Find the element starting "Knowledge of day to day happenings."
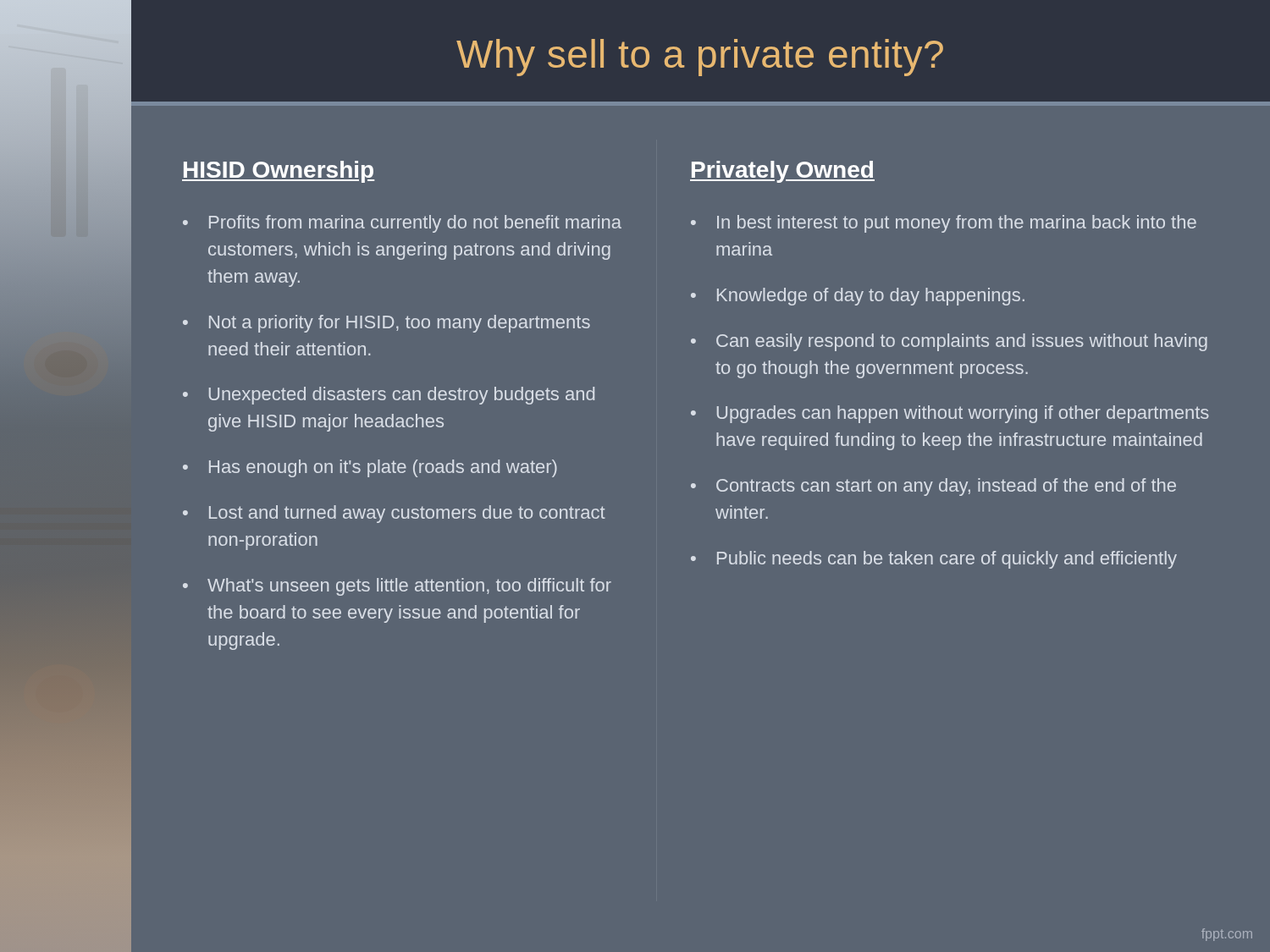The height and width of the screenshot is (952, 1270). click(x=871, y=295)
